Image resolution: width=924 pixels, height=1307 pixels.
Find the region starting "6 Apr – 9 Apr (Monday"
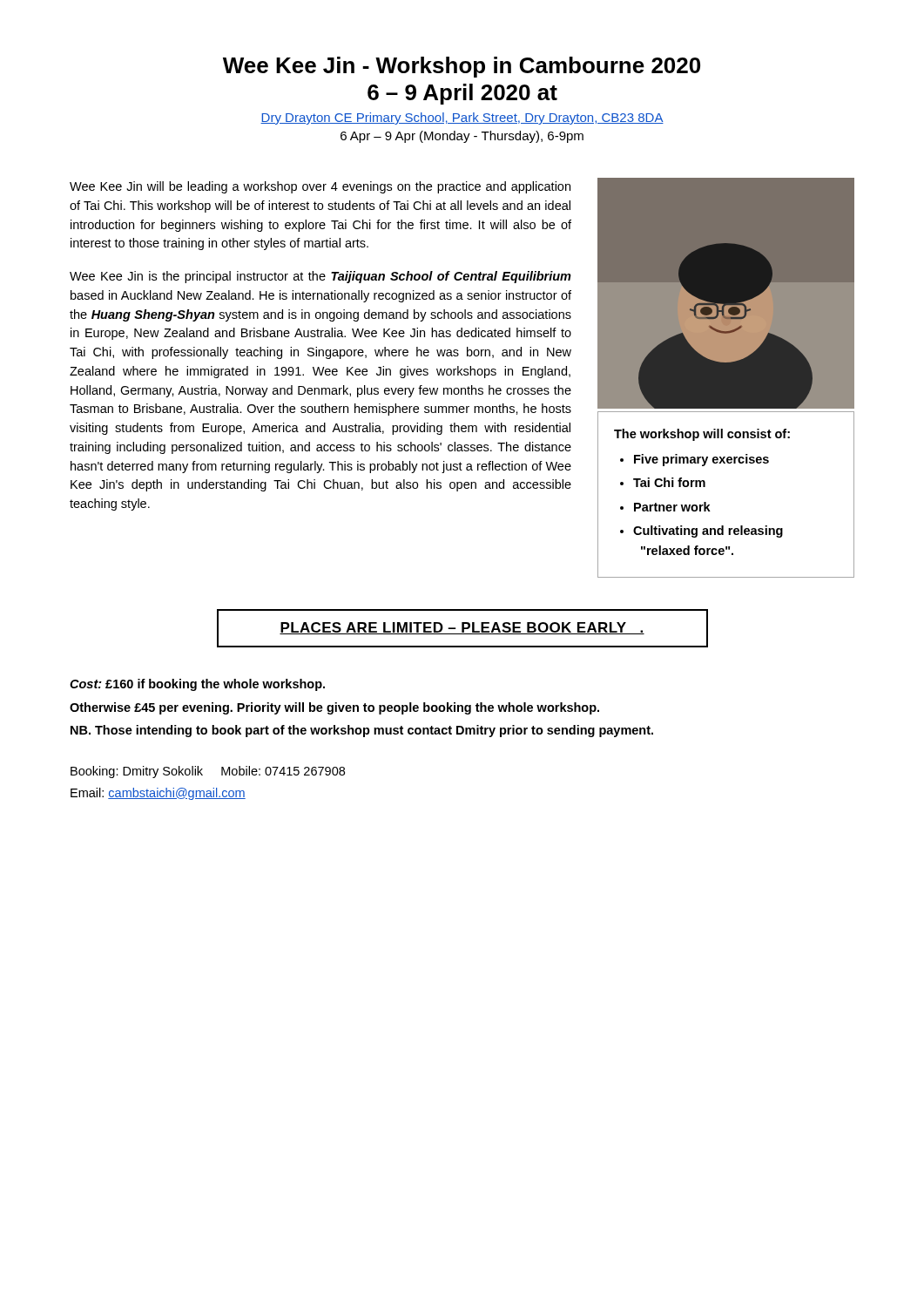coord(462,135)
